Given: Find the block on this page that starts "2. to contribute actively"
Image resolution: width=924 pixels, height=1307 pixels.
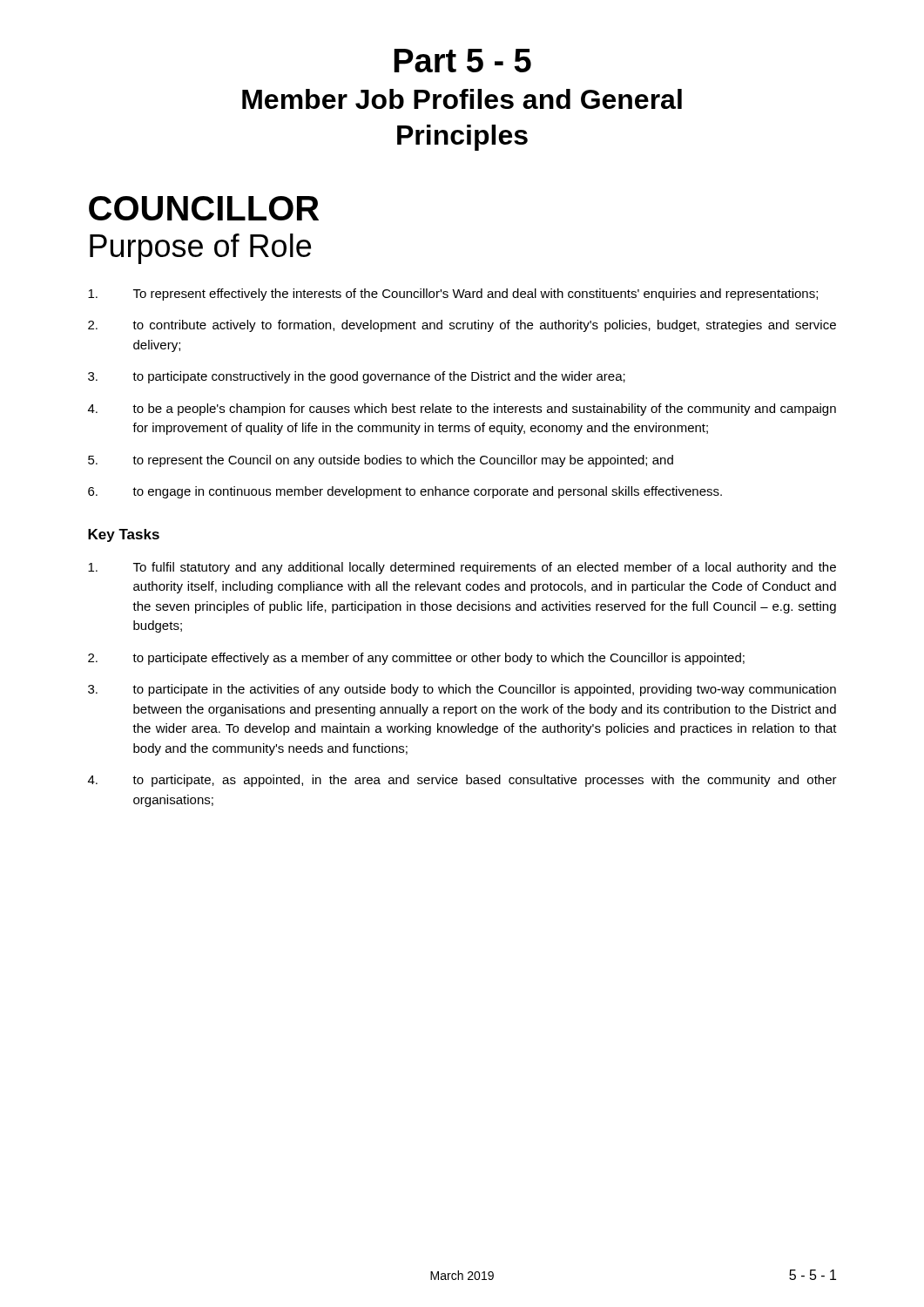Looking at the screenshot, I should 462,335.
